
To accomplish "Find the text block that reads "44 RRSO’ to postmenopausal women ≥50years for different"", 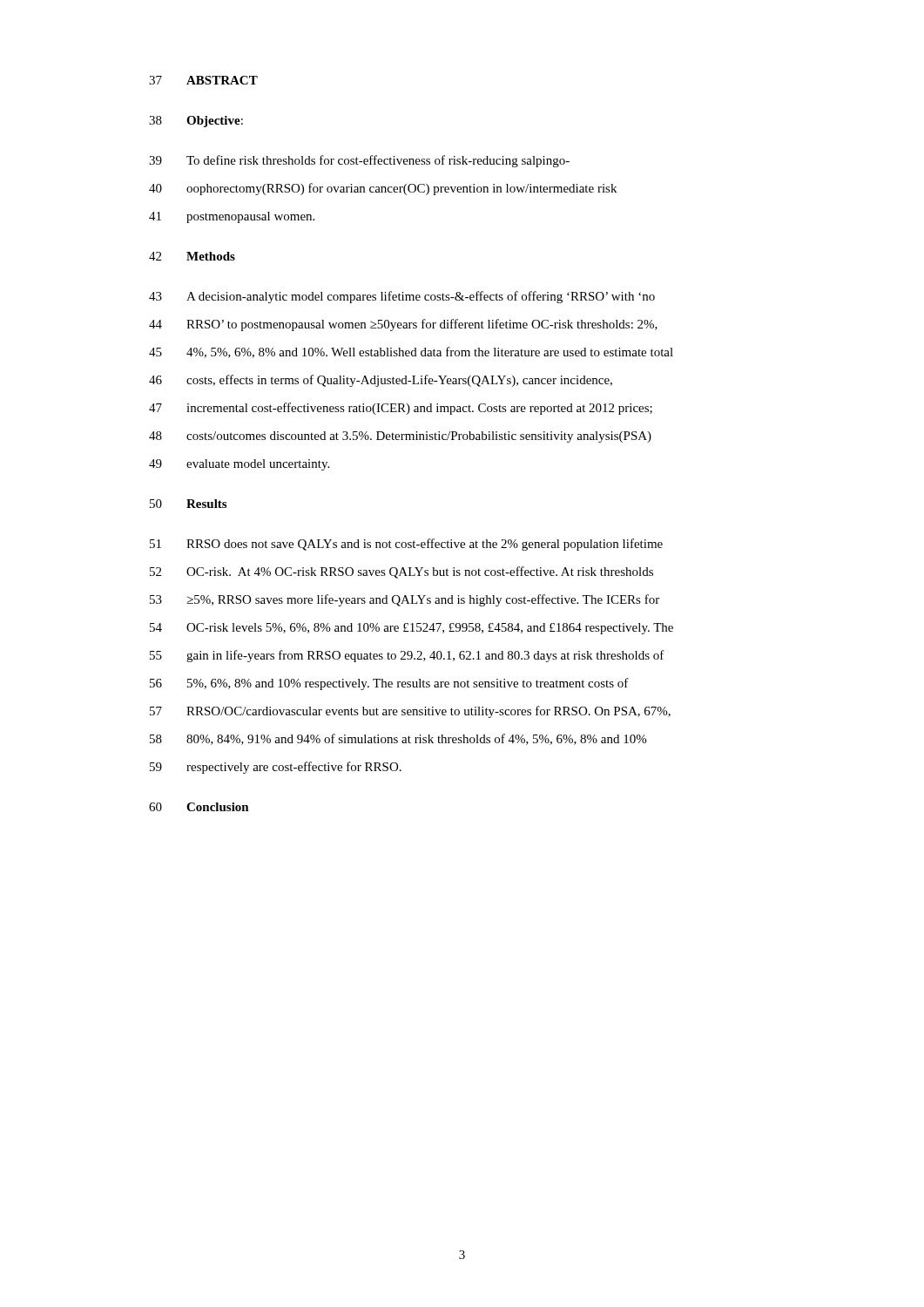I will click(x=462, y=328).
